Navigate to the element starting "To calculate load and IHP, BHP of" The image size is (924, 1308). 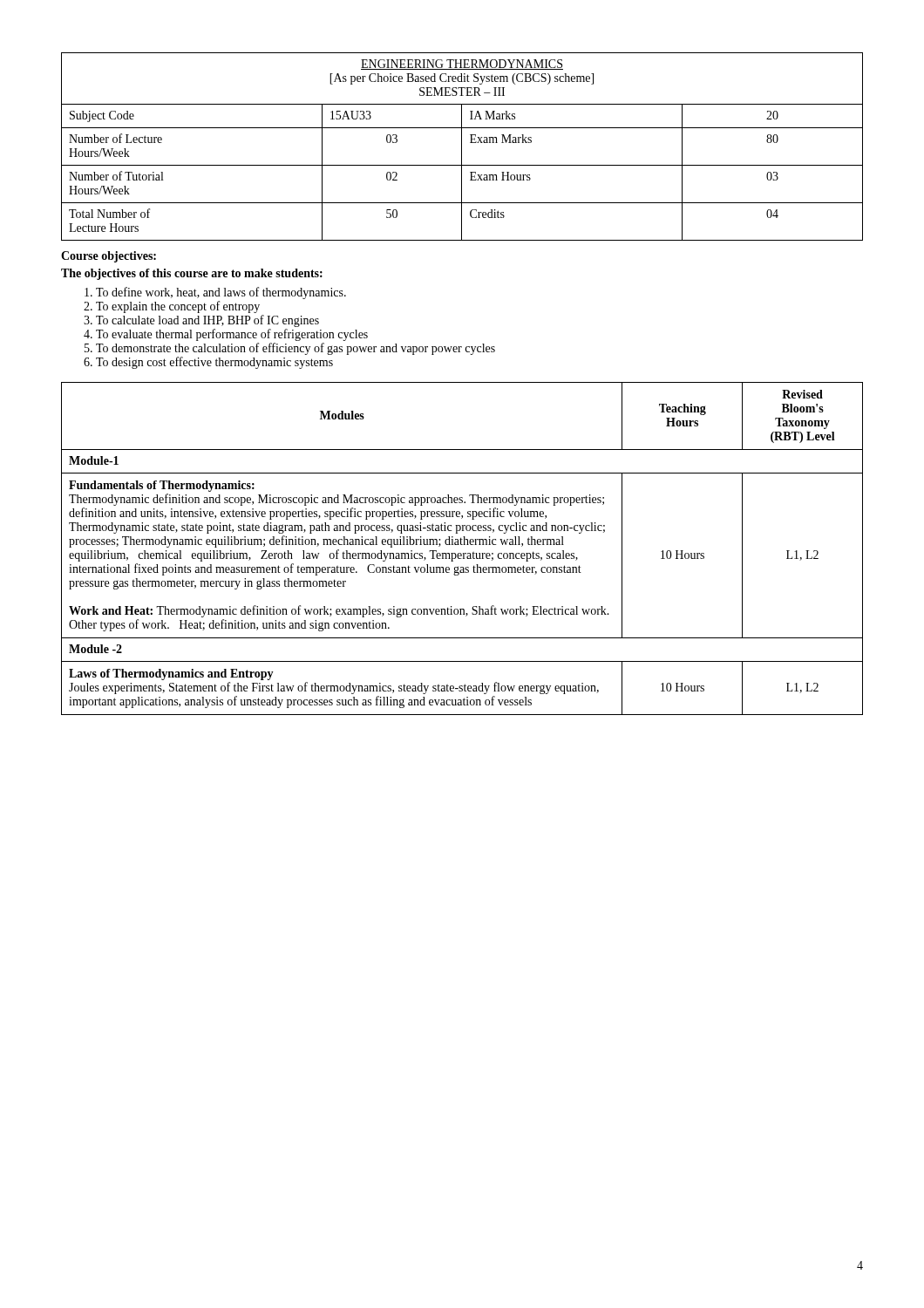point(208,320)
